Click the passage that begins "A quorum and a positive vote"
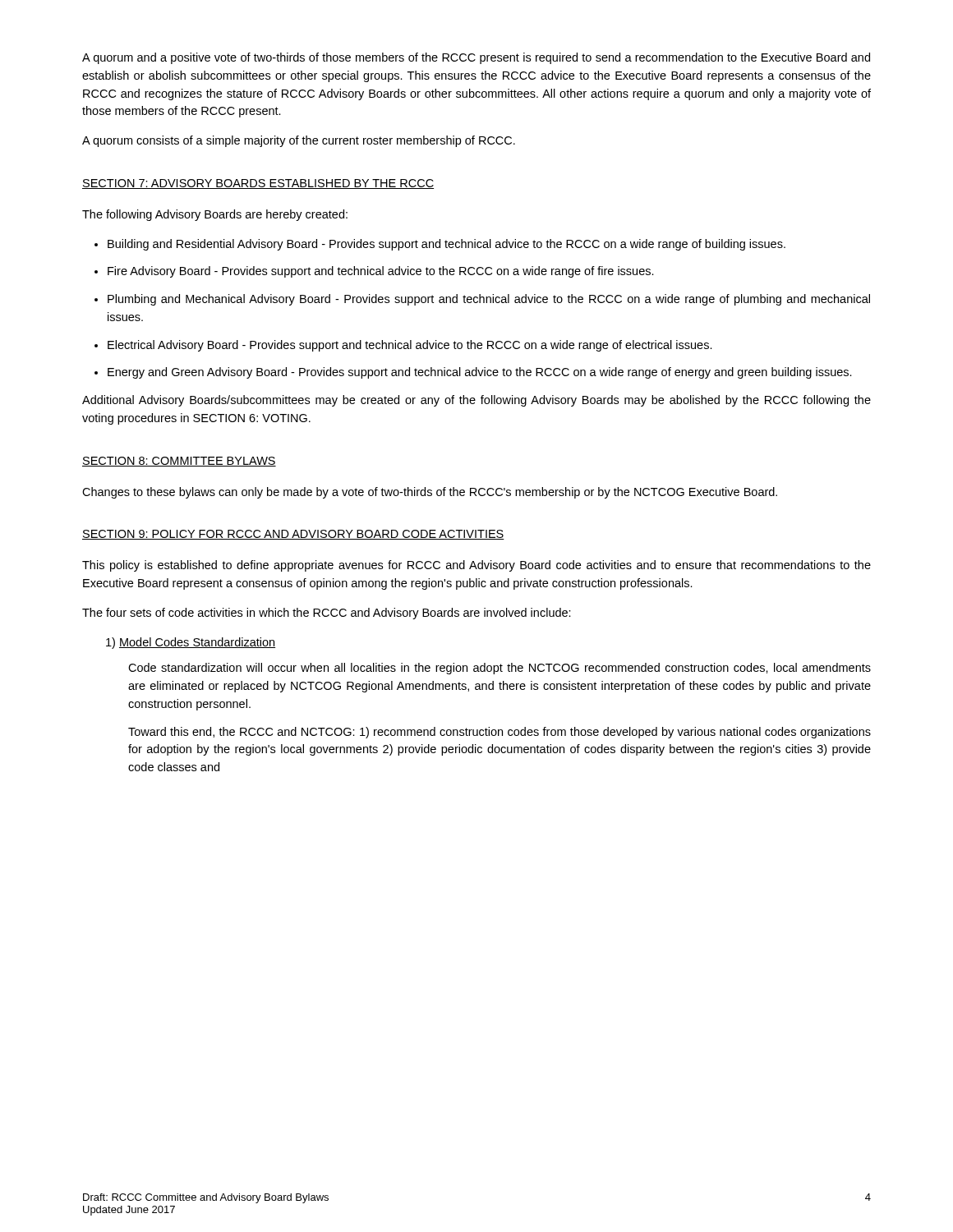 pos(476,84)
